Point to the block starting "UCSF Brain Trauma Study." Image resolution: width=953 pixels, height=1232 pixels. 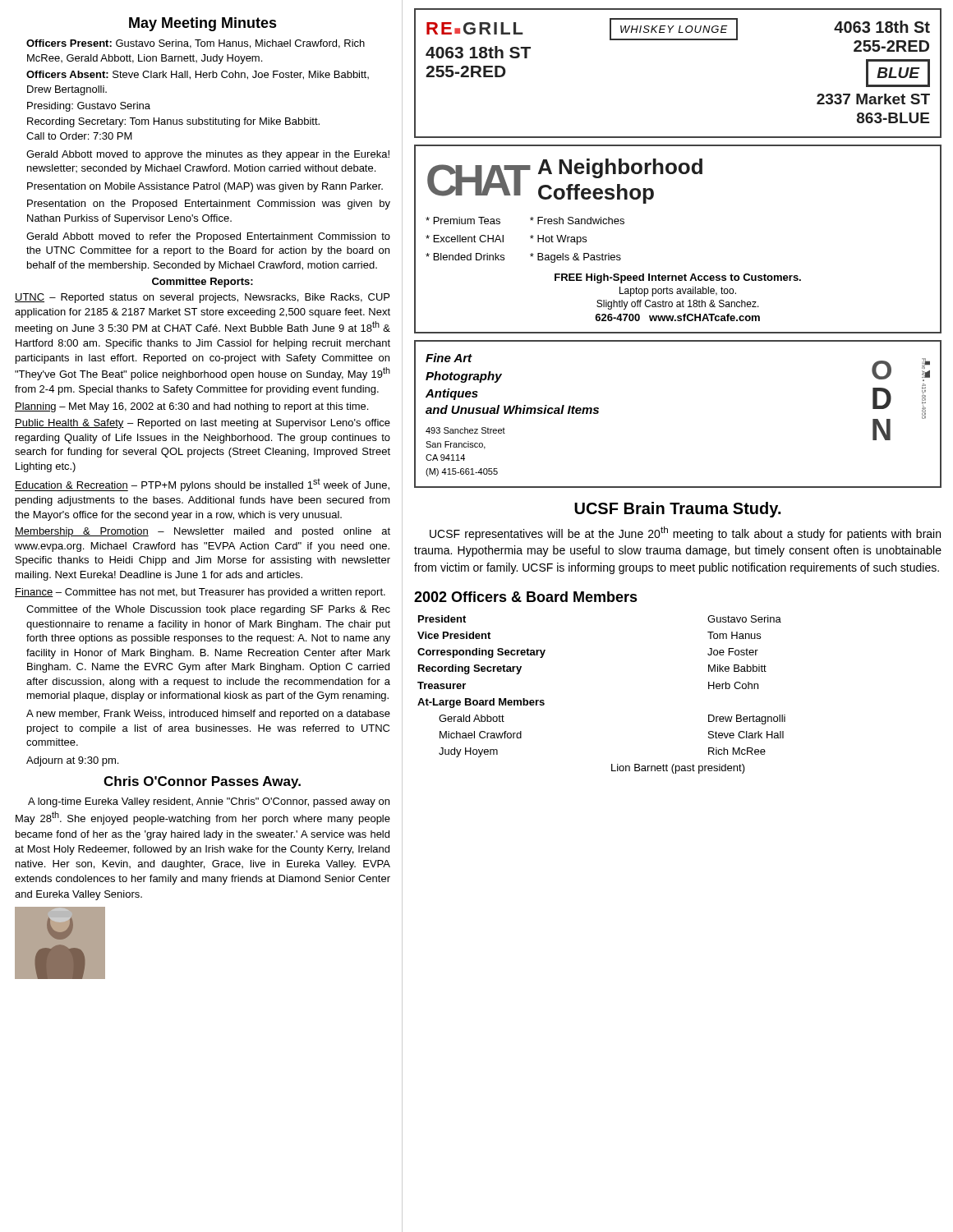coord(678,509)
